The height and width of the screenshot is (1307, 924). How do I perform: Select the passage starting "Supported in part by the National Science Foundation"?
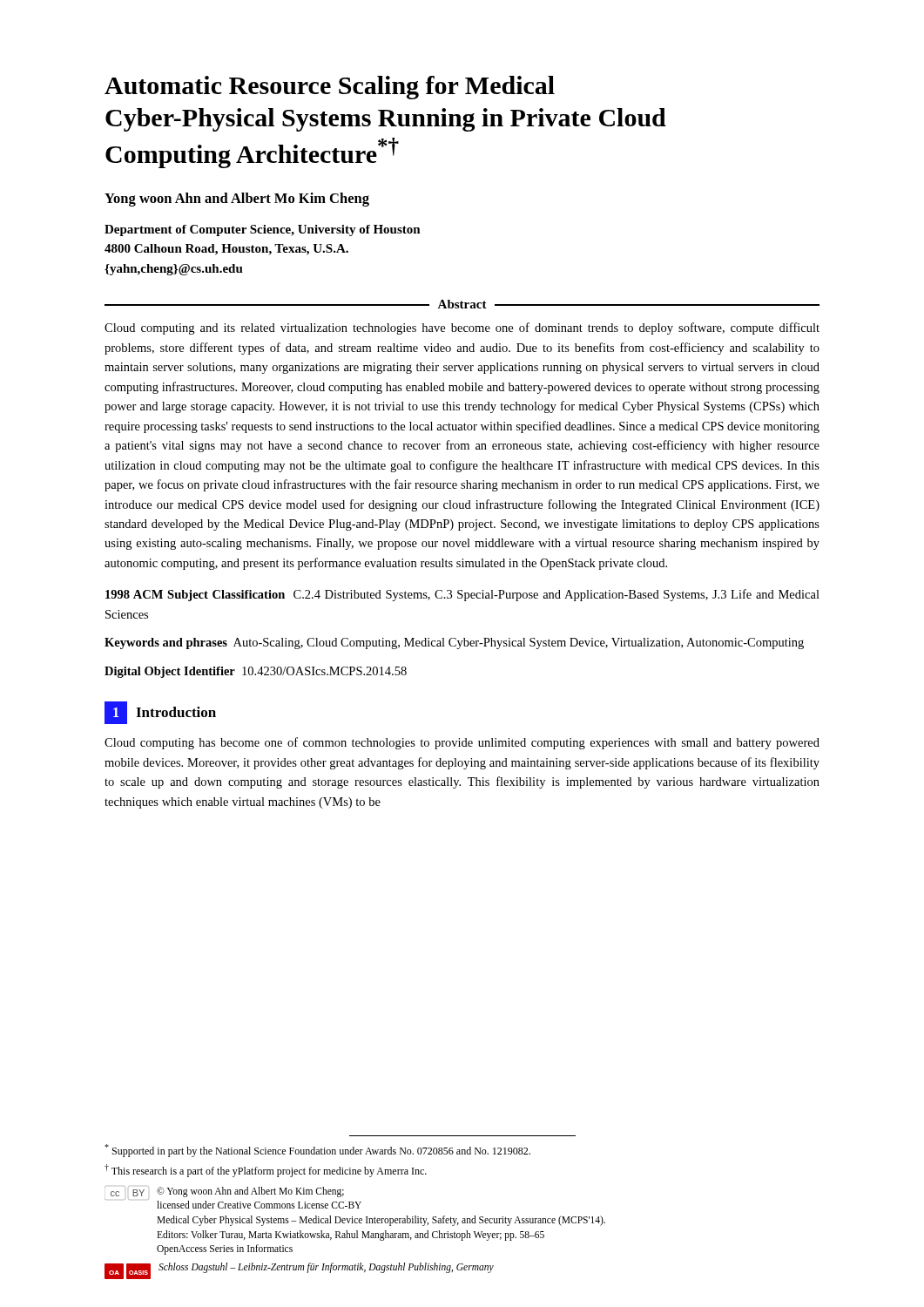318,1149
